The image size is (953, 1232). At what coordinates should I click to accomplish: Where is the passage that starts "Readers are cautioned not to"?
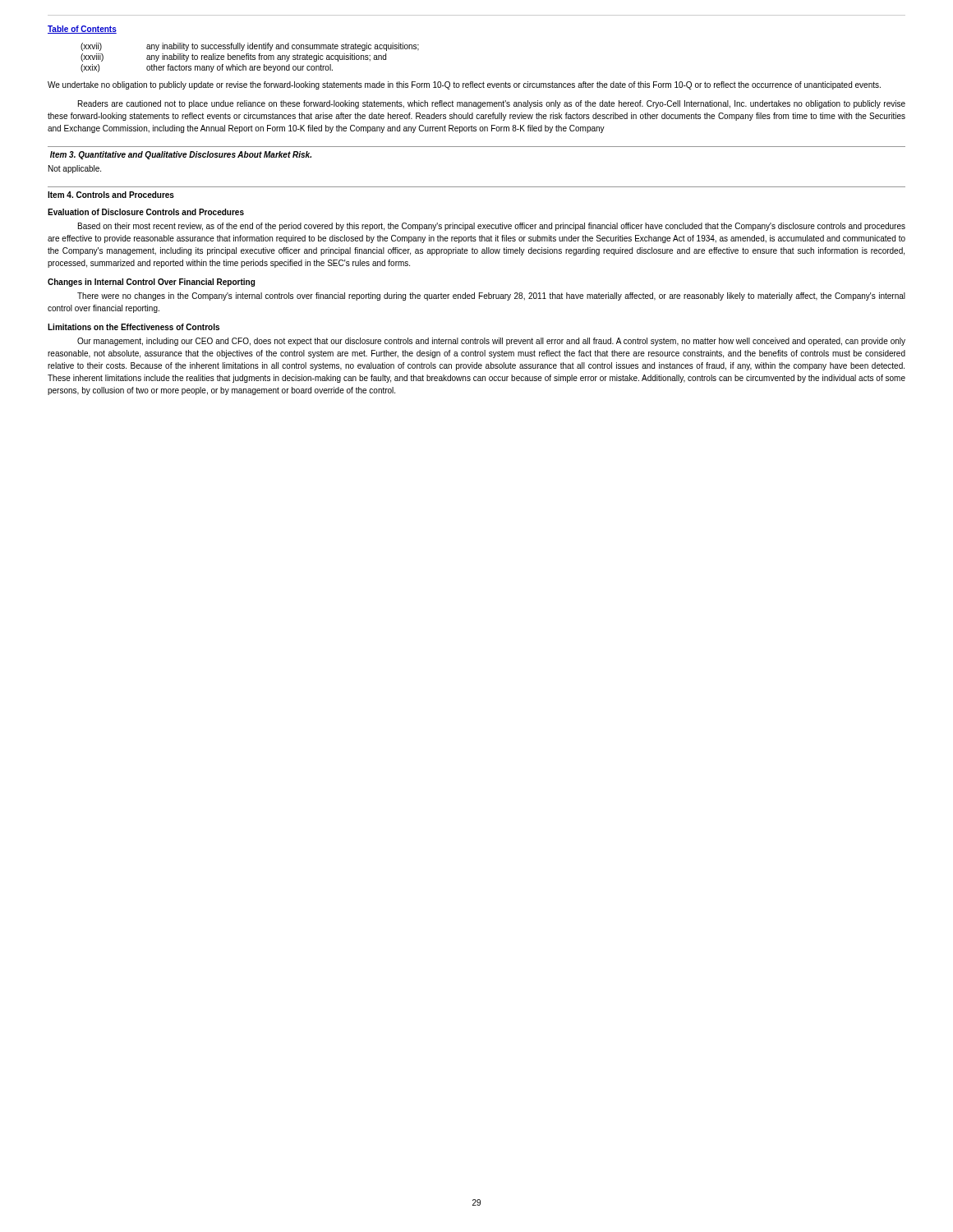[x=476, y=116]
